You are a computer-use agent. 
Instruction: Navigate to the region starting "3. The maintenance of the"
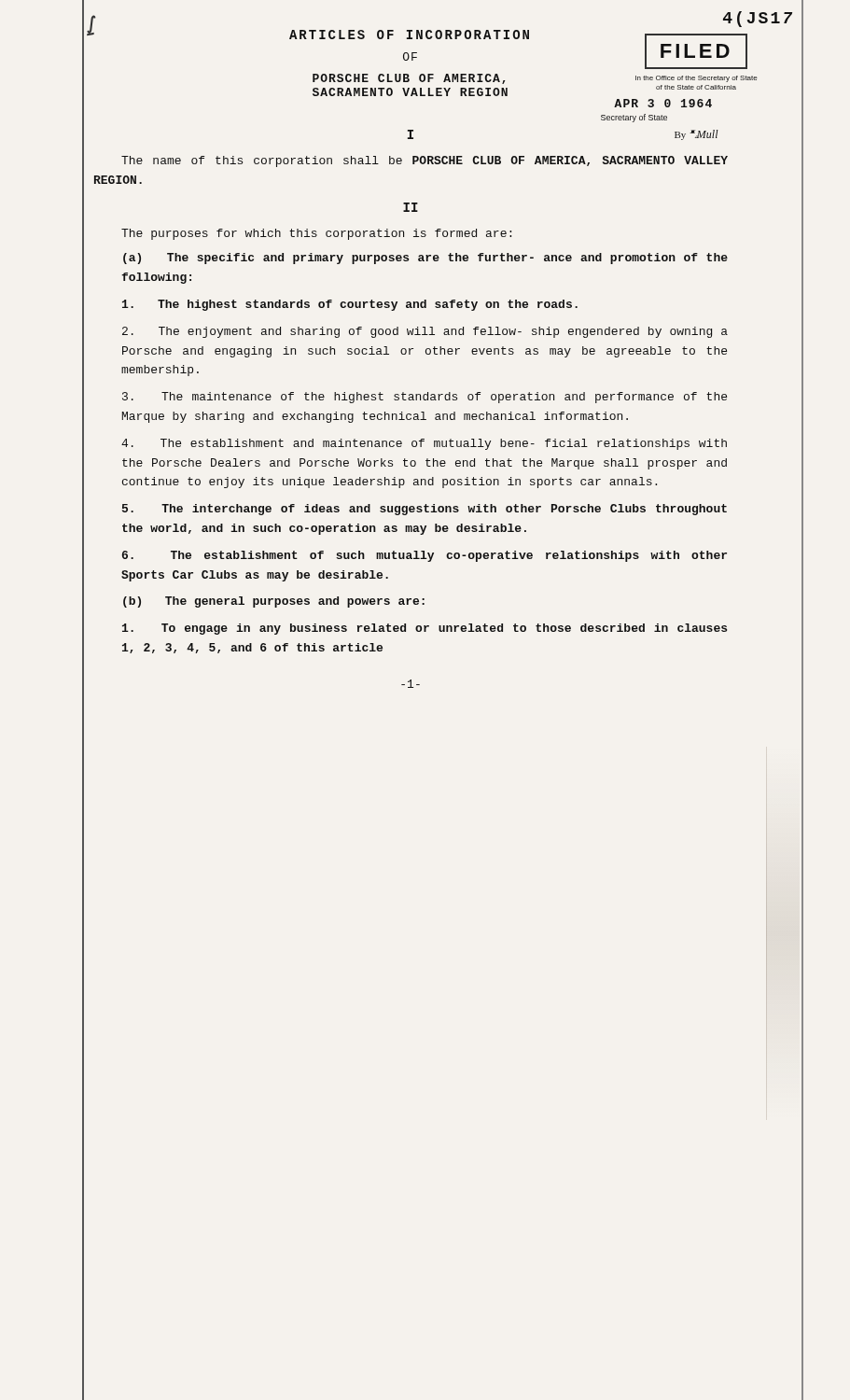tap(425, 407)
